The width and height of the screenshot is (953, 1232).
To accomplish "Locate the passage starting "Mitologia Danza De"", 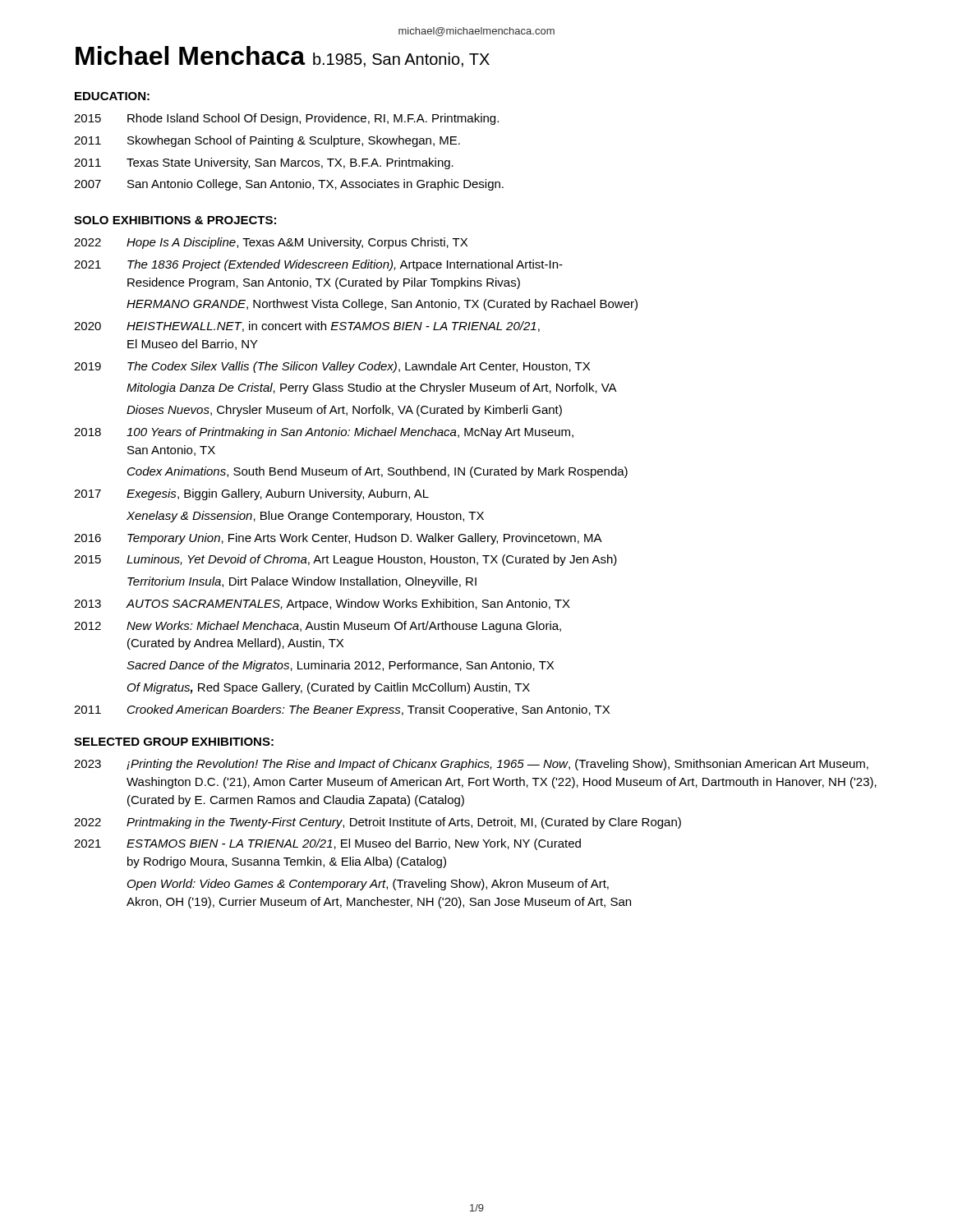I will [372, 388].
